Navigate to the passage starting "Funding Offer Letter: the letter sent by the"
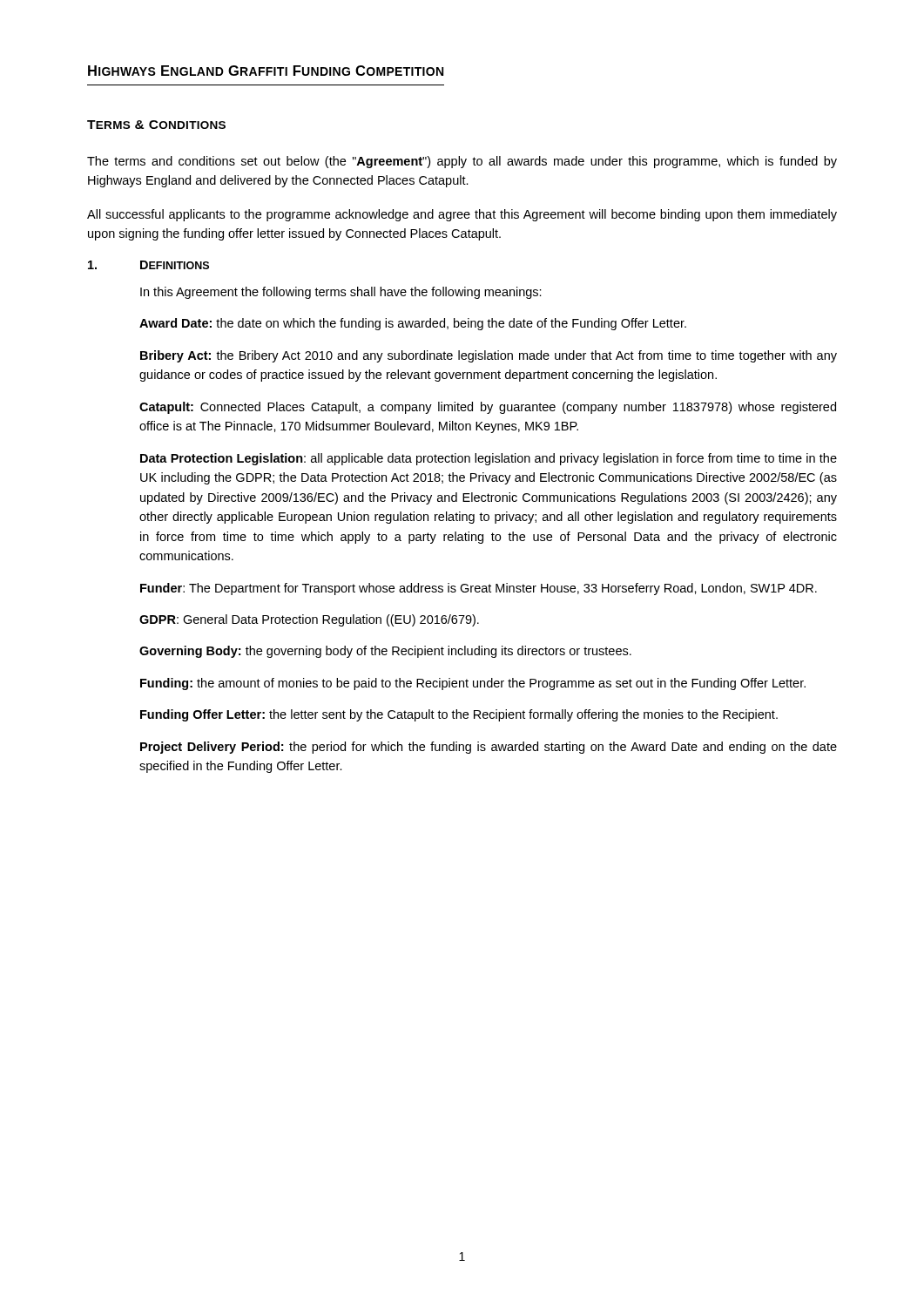The width and height of the screenshot is (924, 1307). pos(459,715)
